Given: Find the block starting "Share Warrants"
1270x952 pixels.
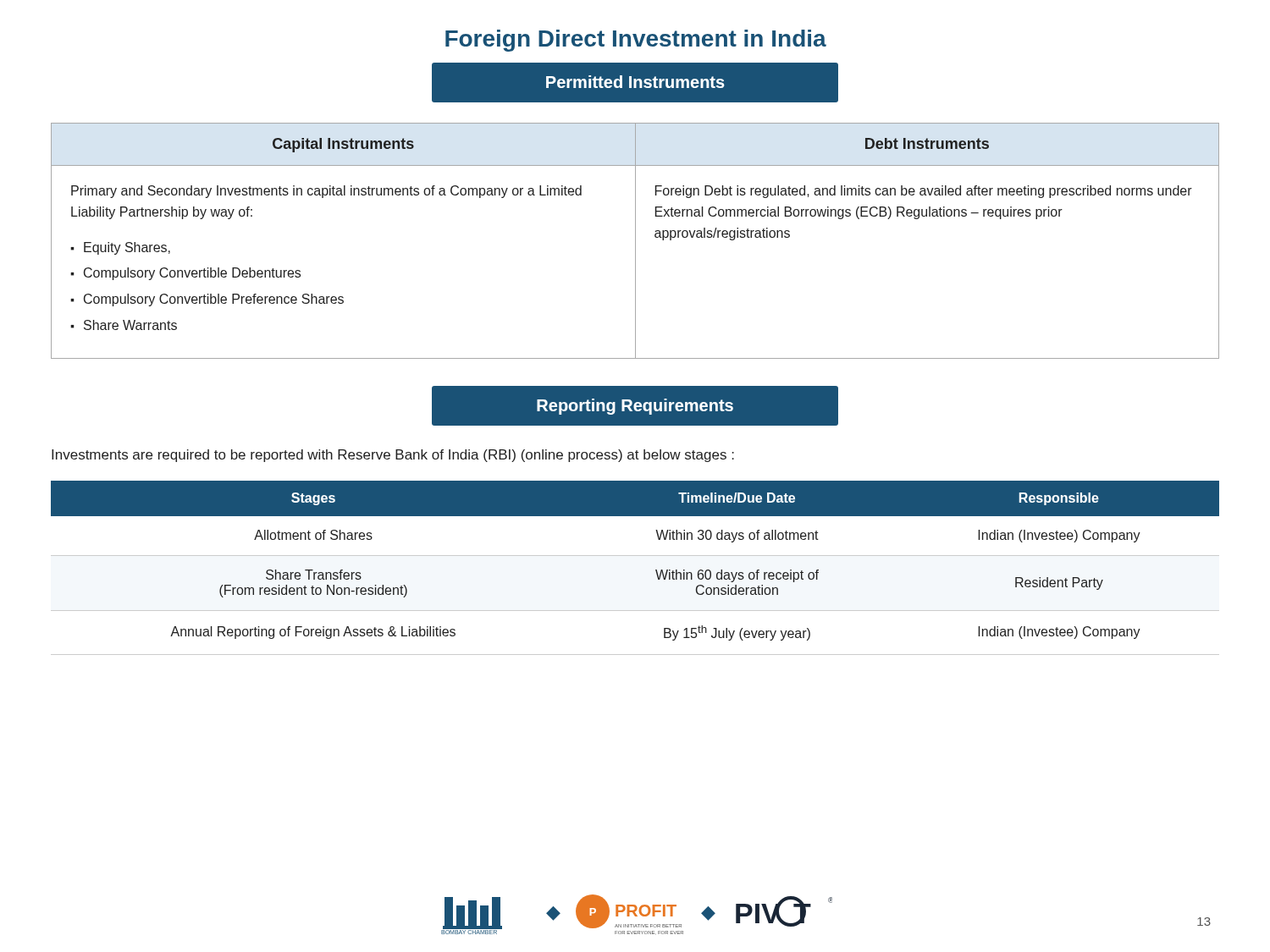Looking at the screenshot, I should point(130,325).
